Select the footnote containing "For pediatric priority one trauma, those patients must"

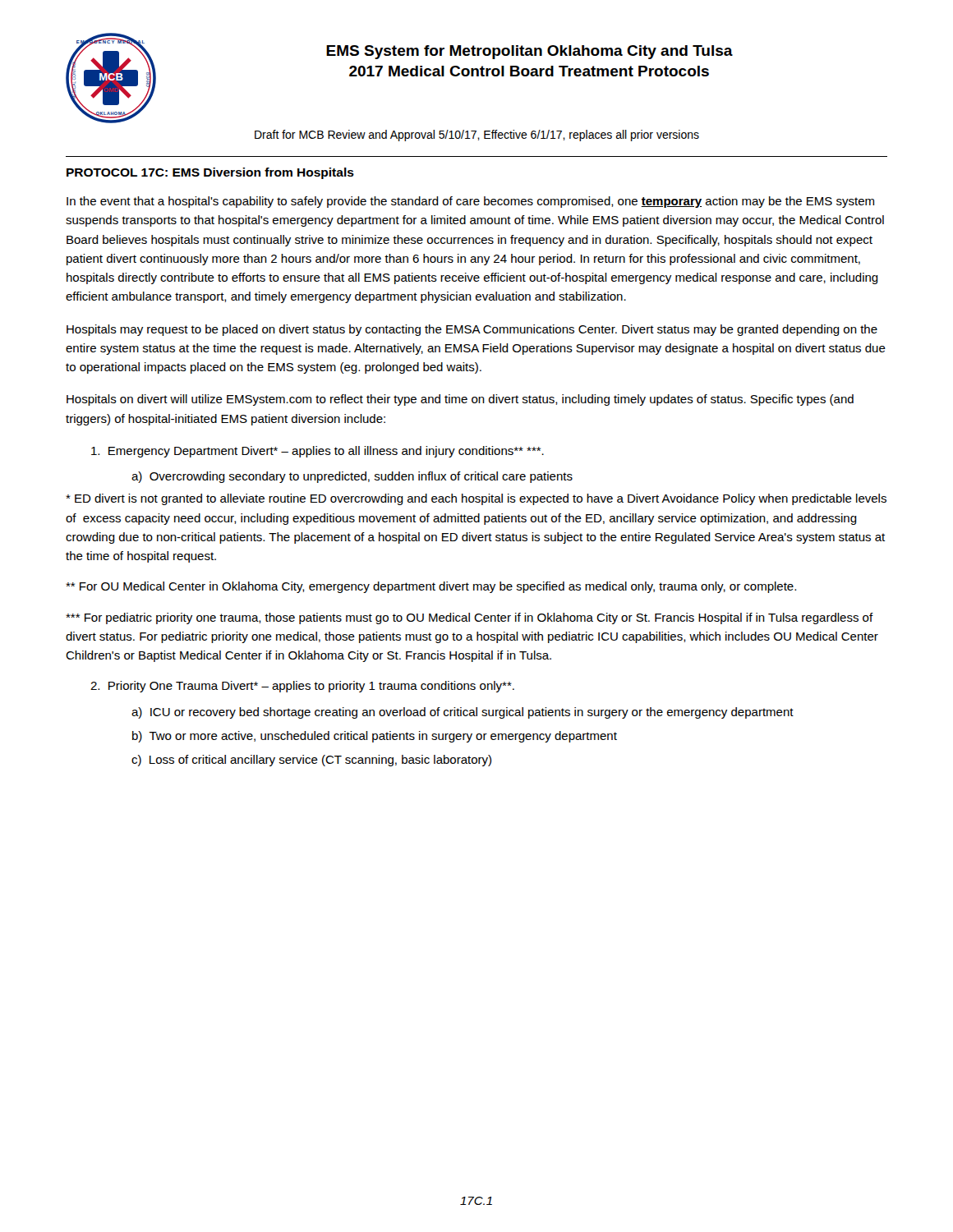point(472,636)
